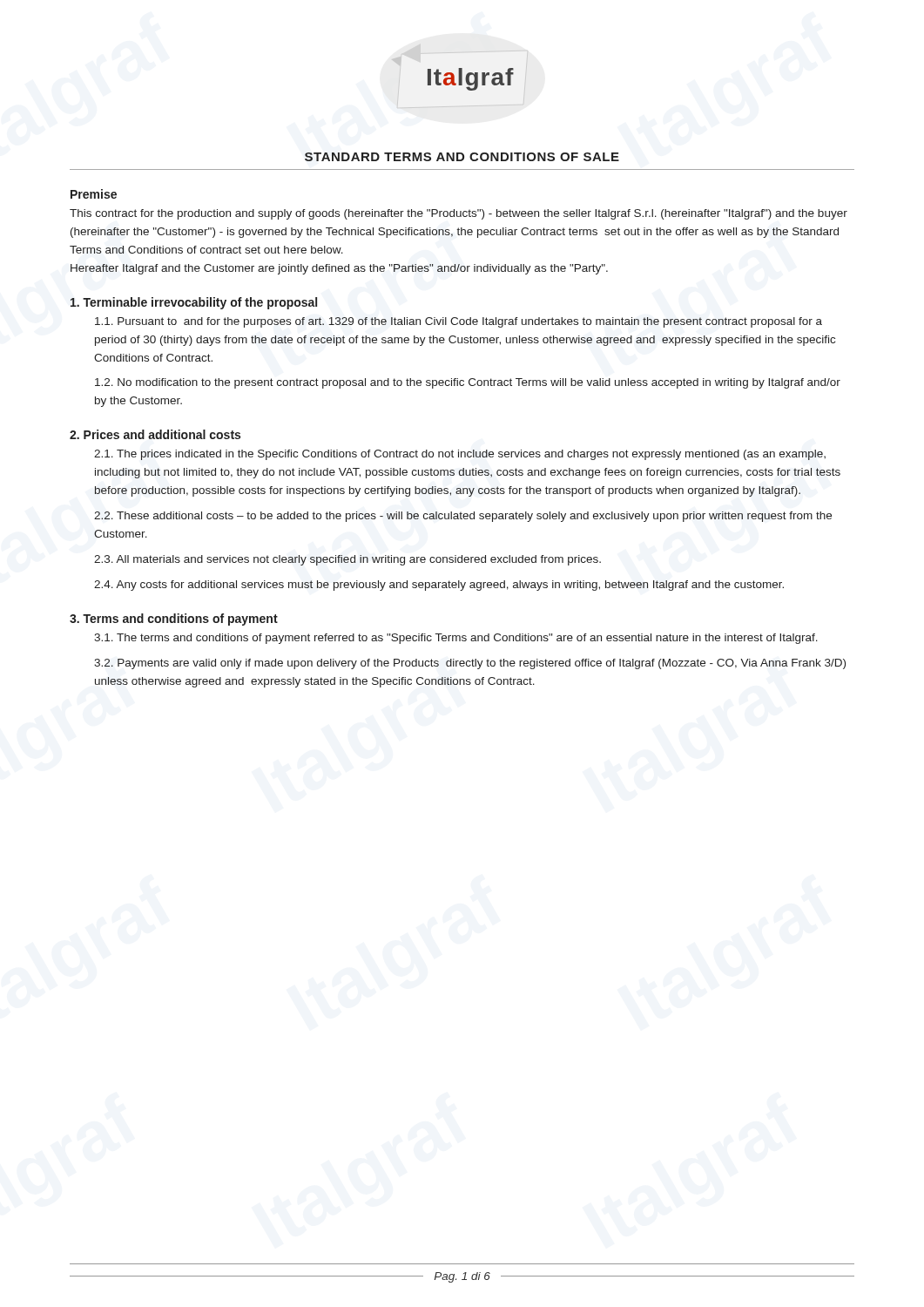924x1307 pixels.
Task: Find the block on this page that starts "2. No modification"
Action: pos(467,392)
